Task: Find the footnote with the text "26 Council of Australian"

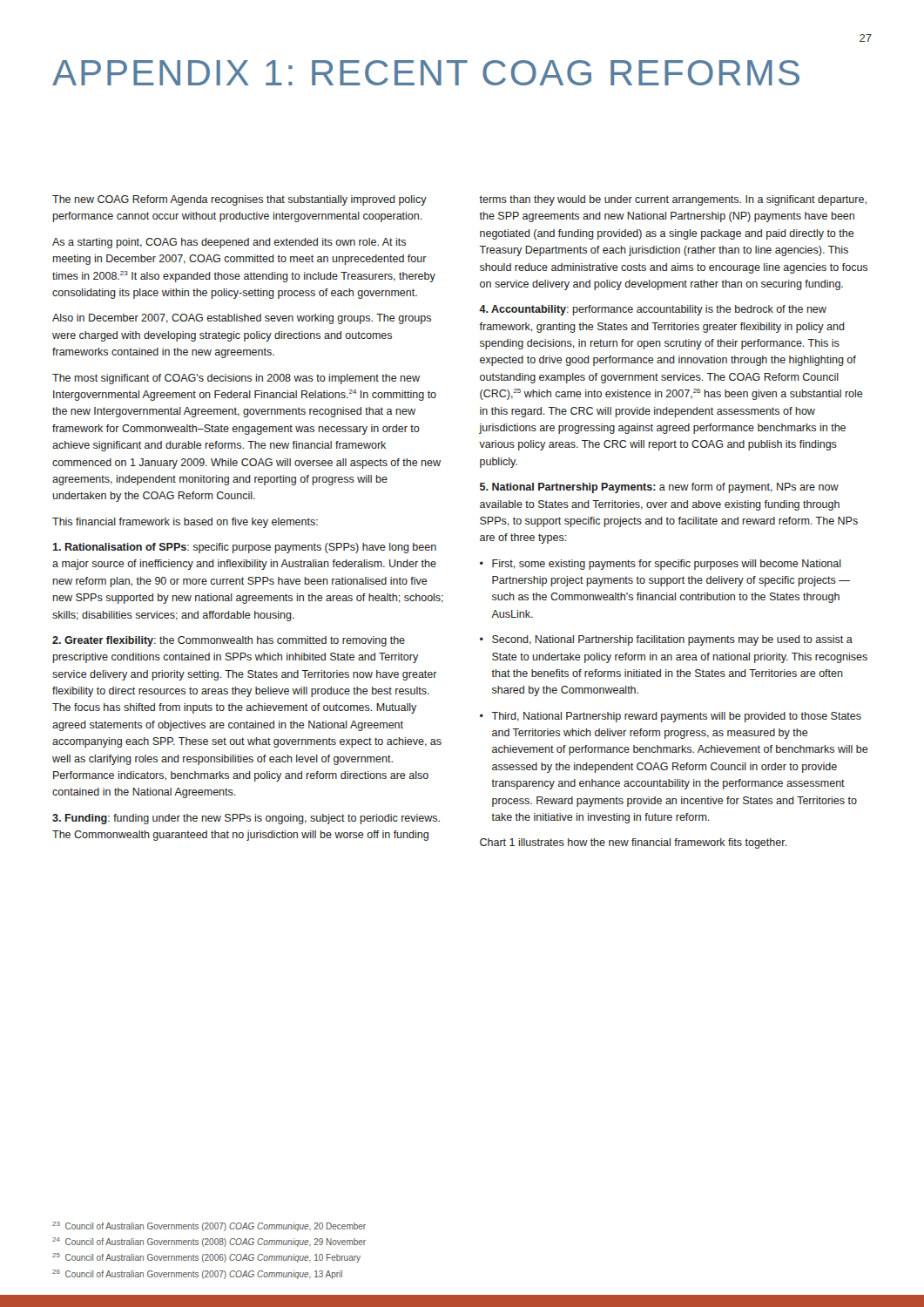Action: (x=197, y=1274)
